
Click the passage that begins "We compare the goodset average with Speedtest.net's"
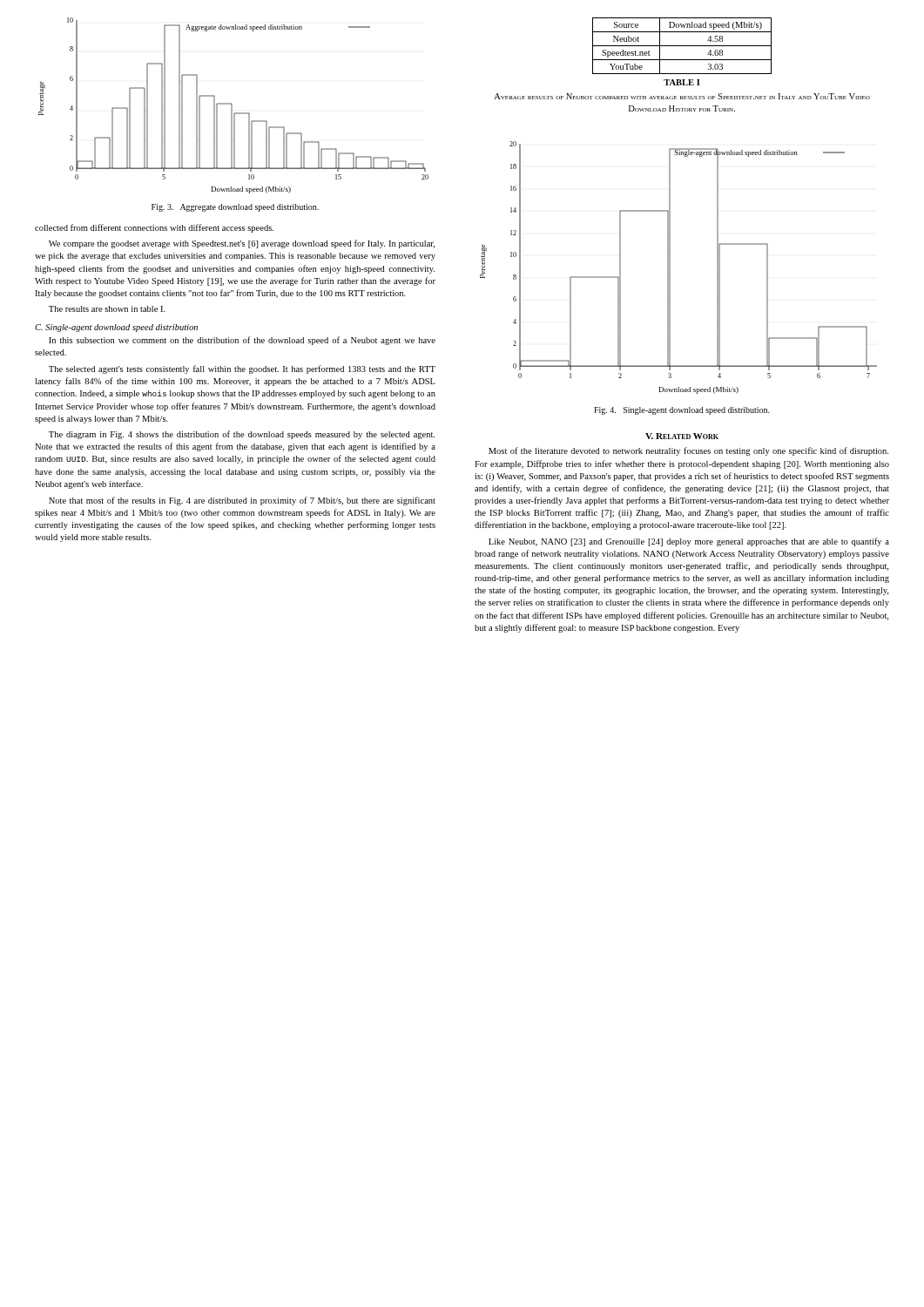235,268
